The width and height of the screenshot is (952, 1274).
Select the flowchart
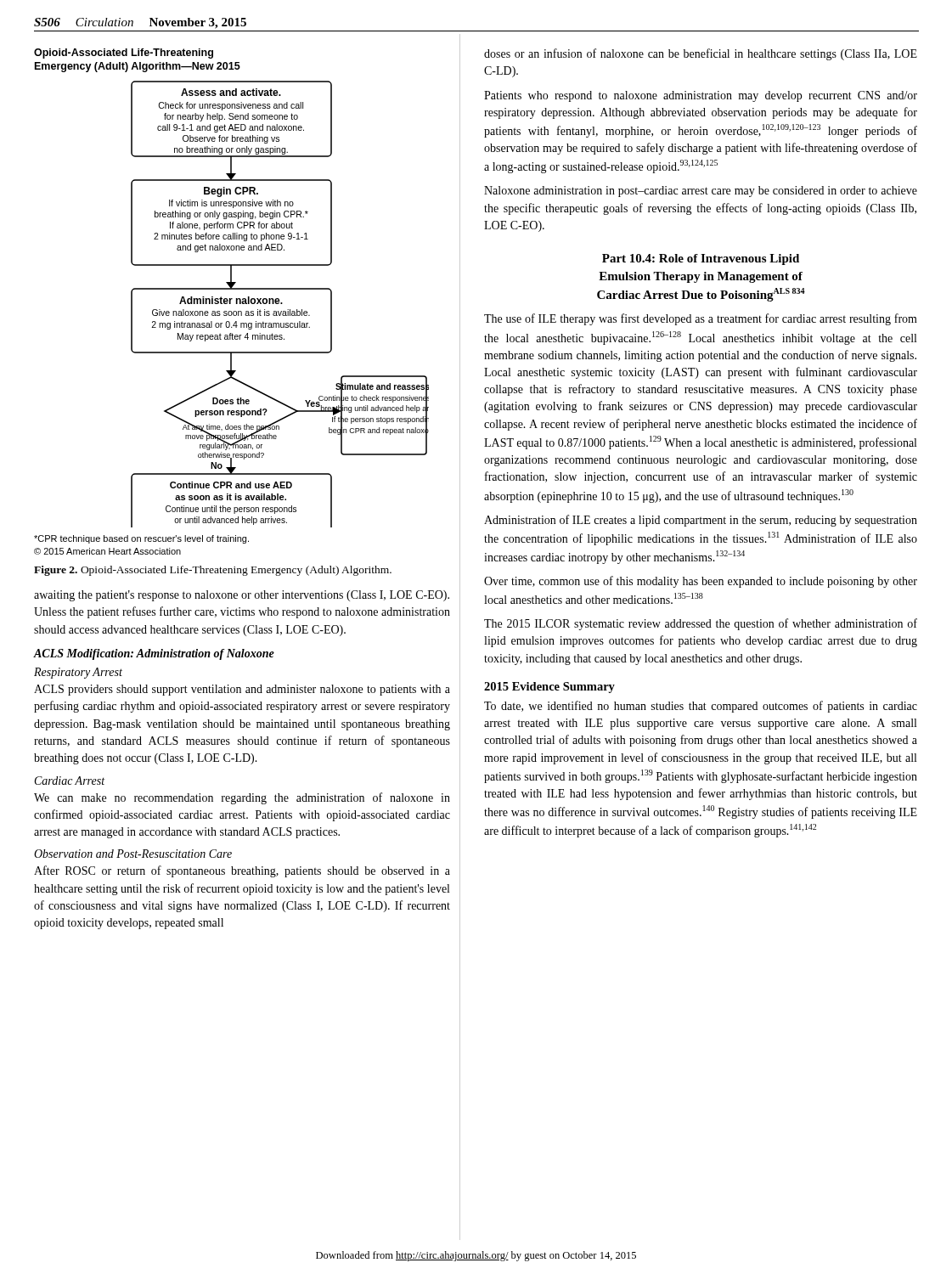(x=231, y=304)
